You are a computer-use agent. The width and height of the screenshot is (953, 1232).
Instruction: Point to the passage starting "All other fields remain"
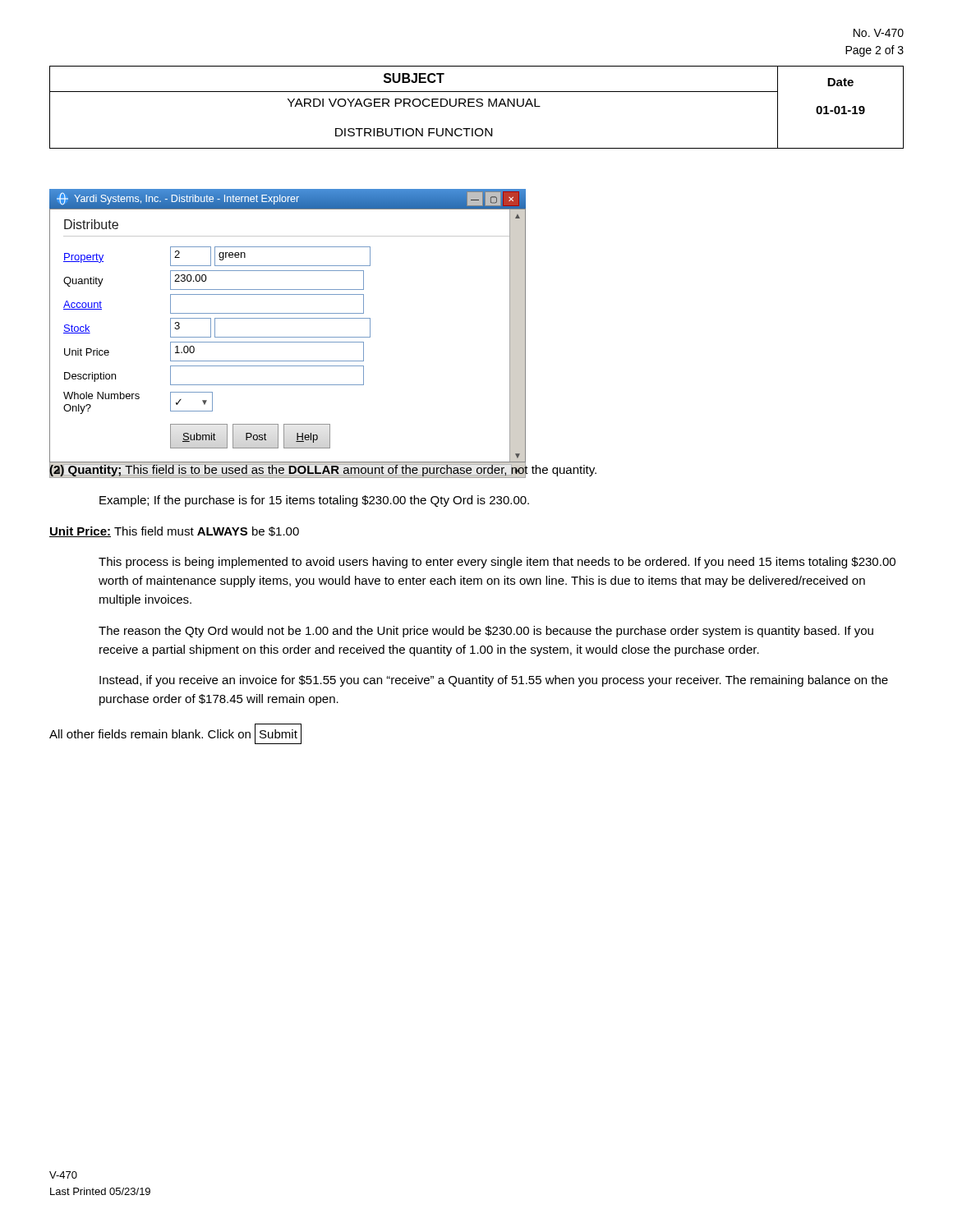point(175,734)
